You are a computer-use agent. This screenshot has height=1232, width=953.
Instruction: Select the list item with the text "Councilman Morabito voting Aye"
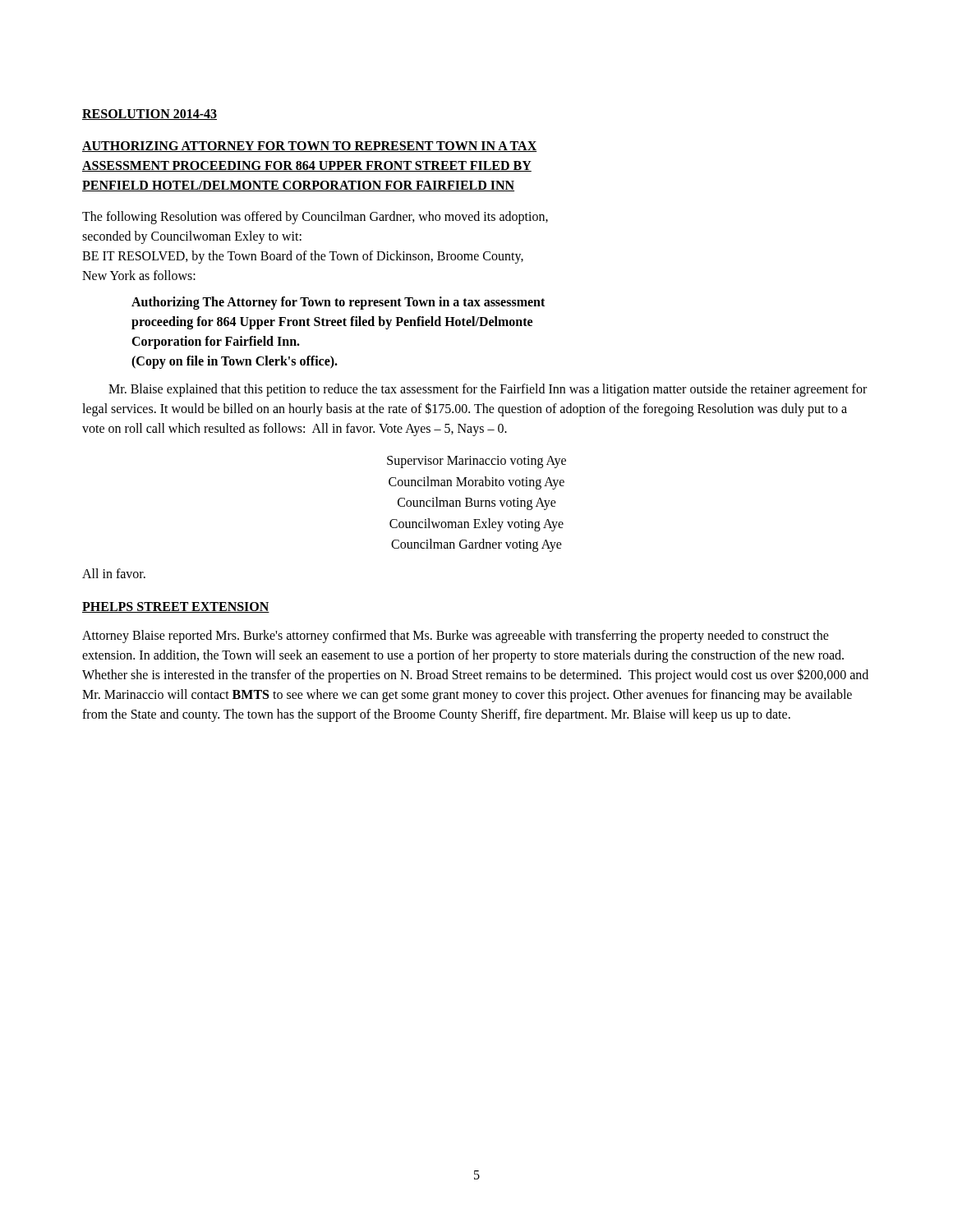coord(476,481)
